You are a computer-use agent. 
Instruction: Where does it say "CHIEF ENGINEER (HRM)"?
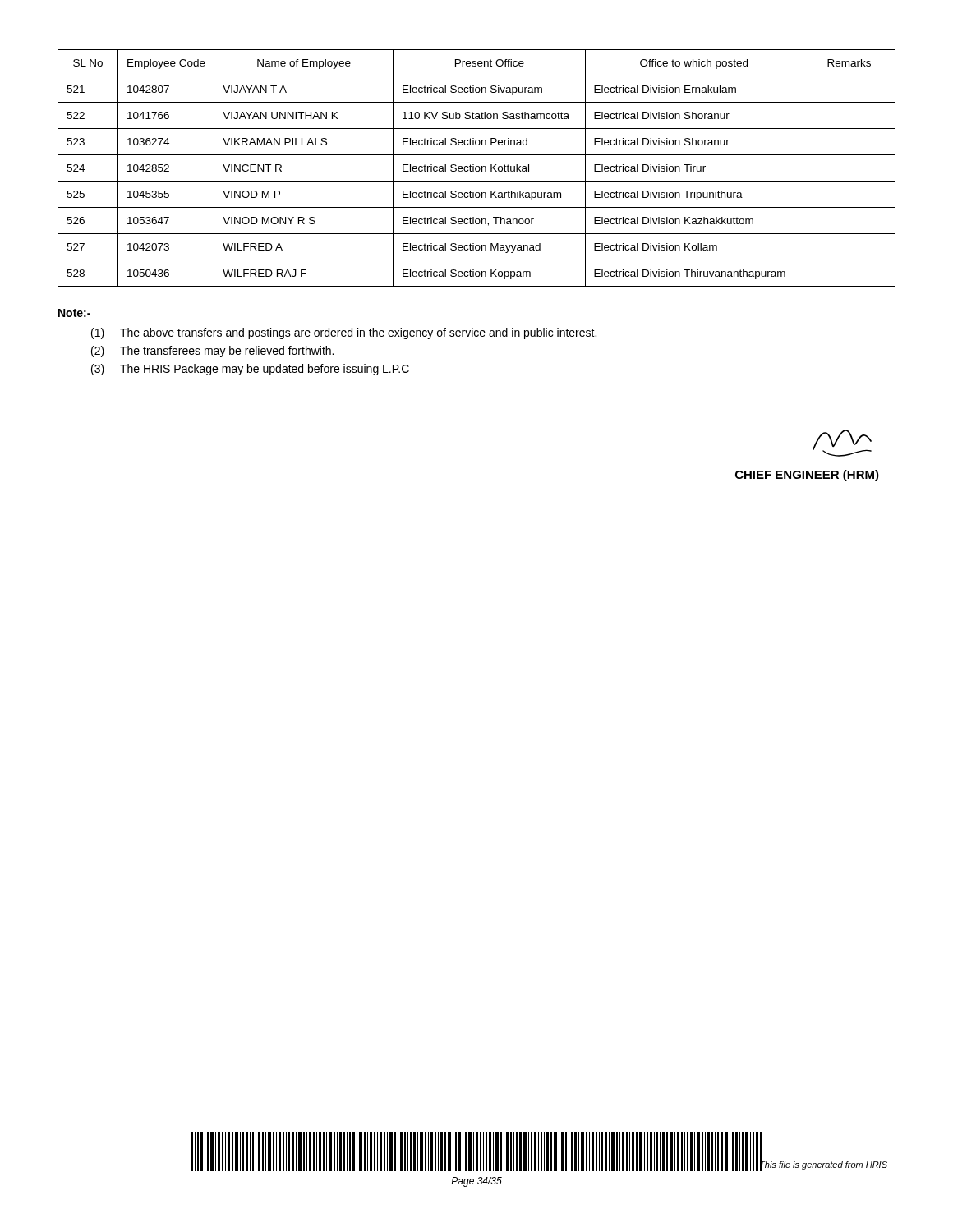(807, 474)
